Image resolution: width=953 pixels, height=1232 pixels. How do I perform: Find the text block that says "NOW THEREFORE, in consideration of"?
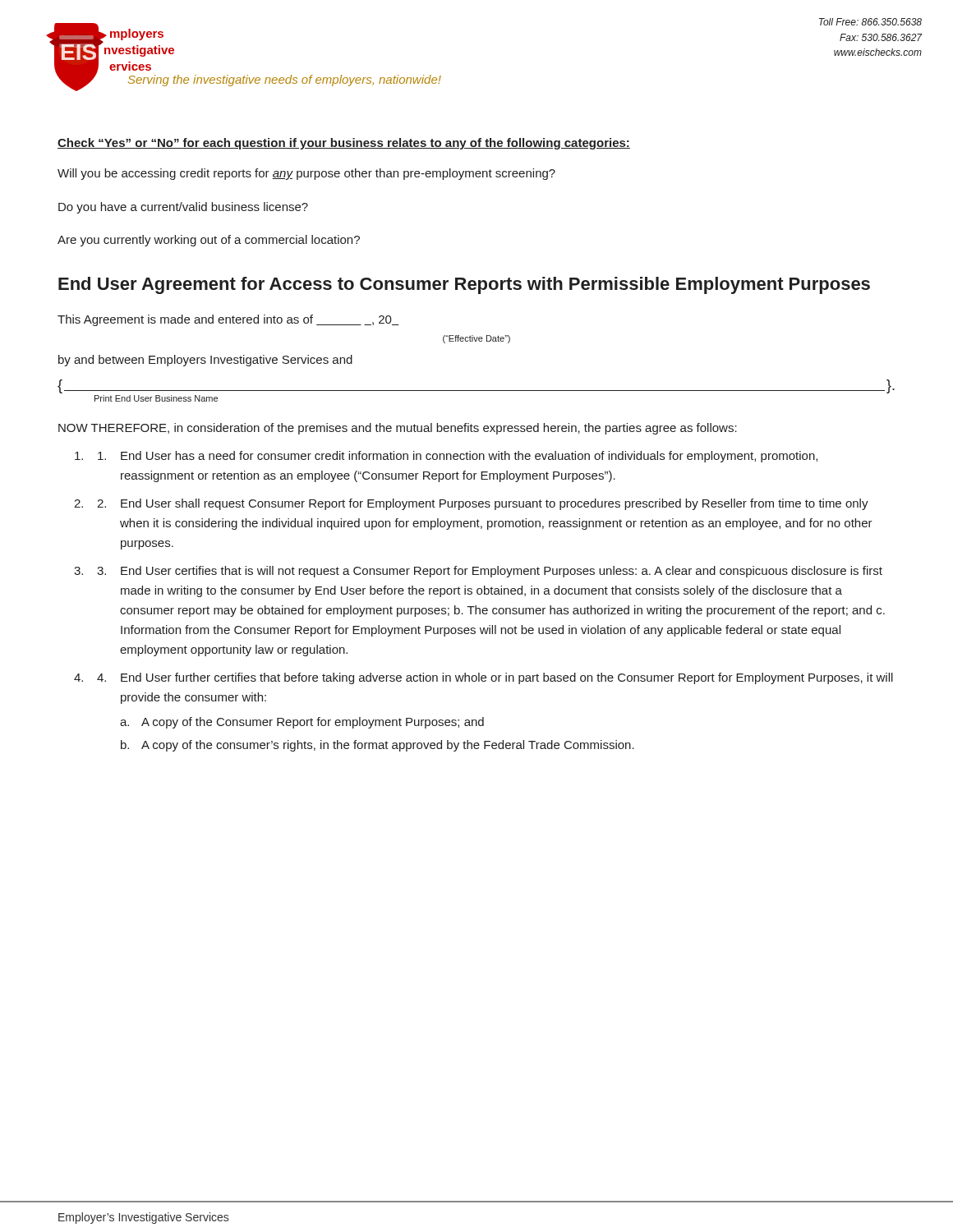coord(397,428)
